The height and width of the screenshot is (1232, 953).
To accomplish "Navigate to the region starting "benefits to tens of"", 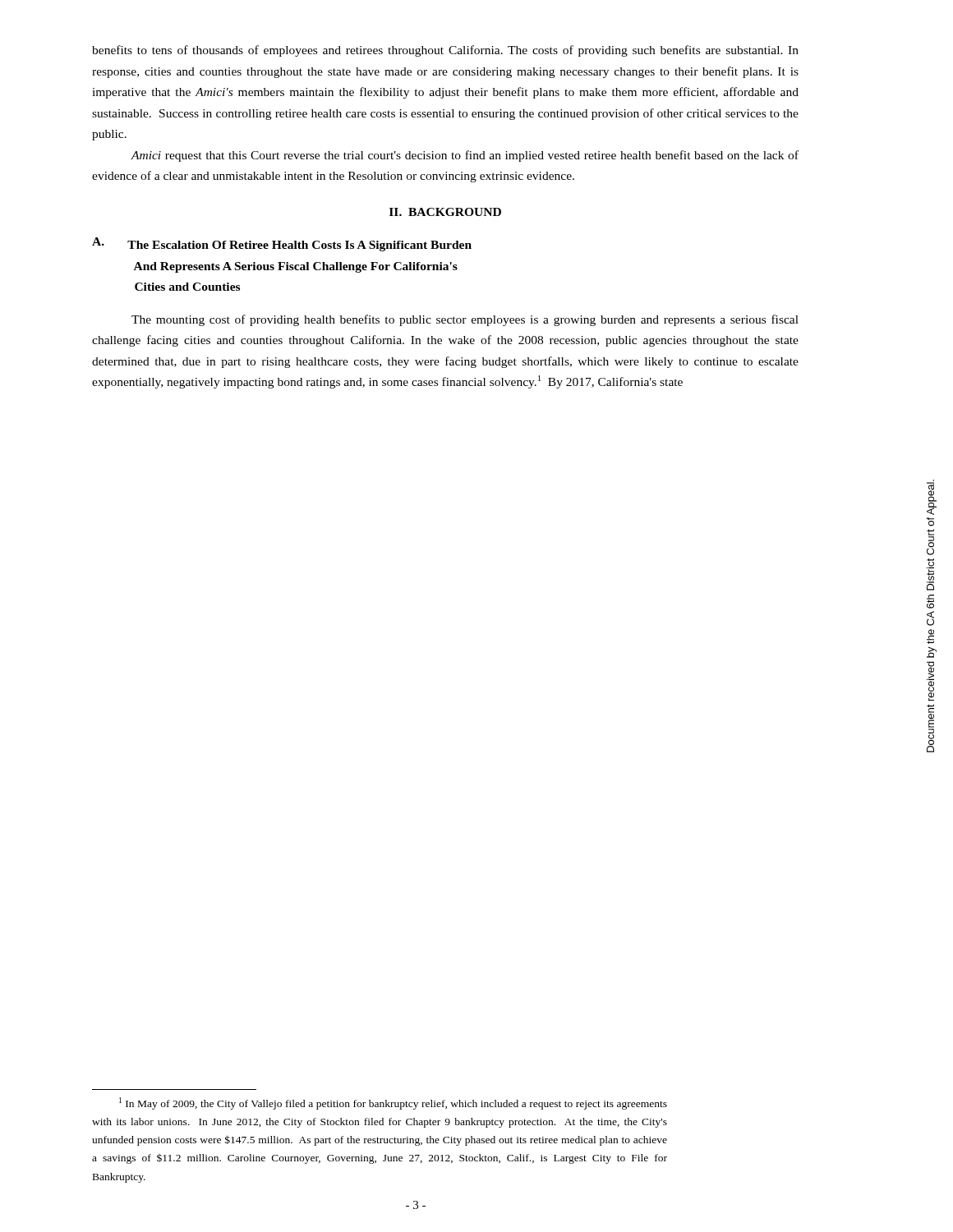I will [x=445, y=92].
